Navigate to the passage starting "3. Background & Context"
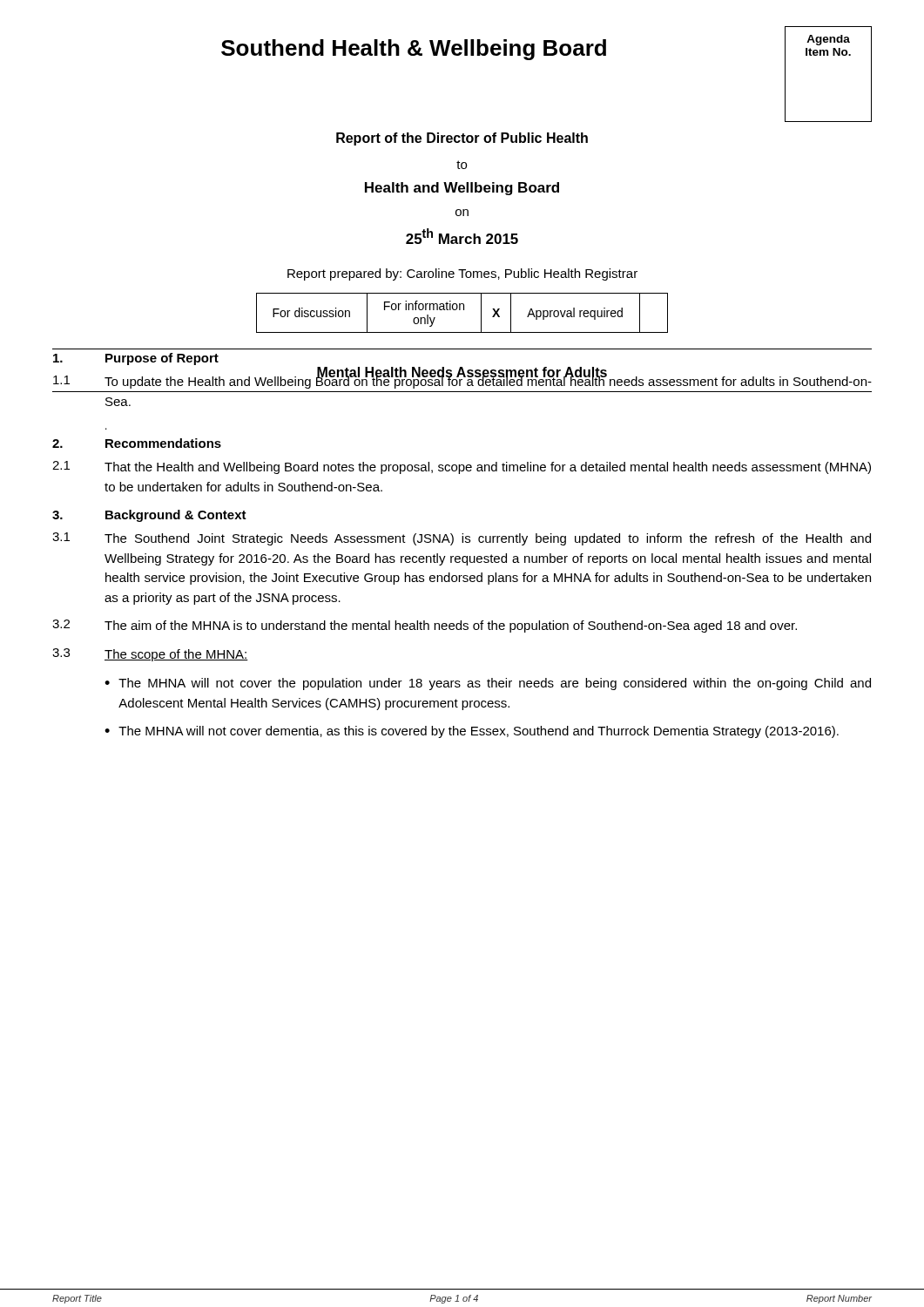 [x=149, y=515]
